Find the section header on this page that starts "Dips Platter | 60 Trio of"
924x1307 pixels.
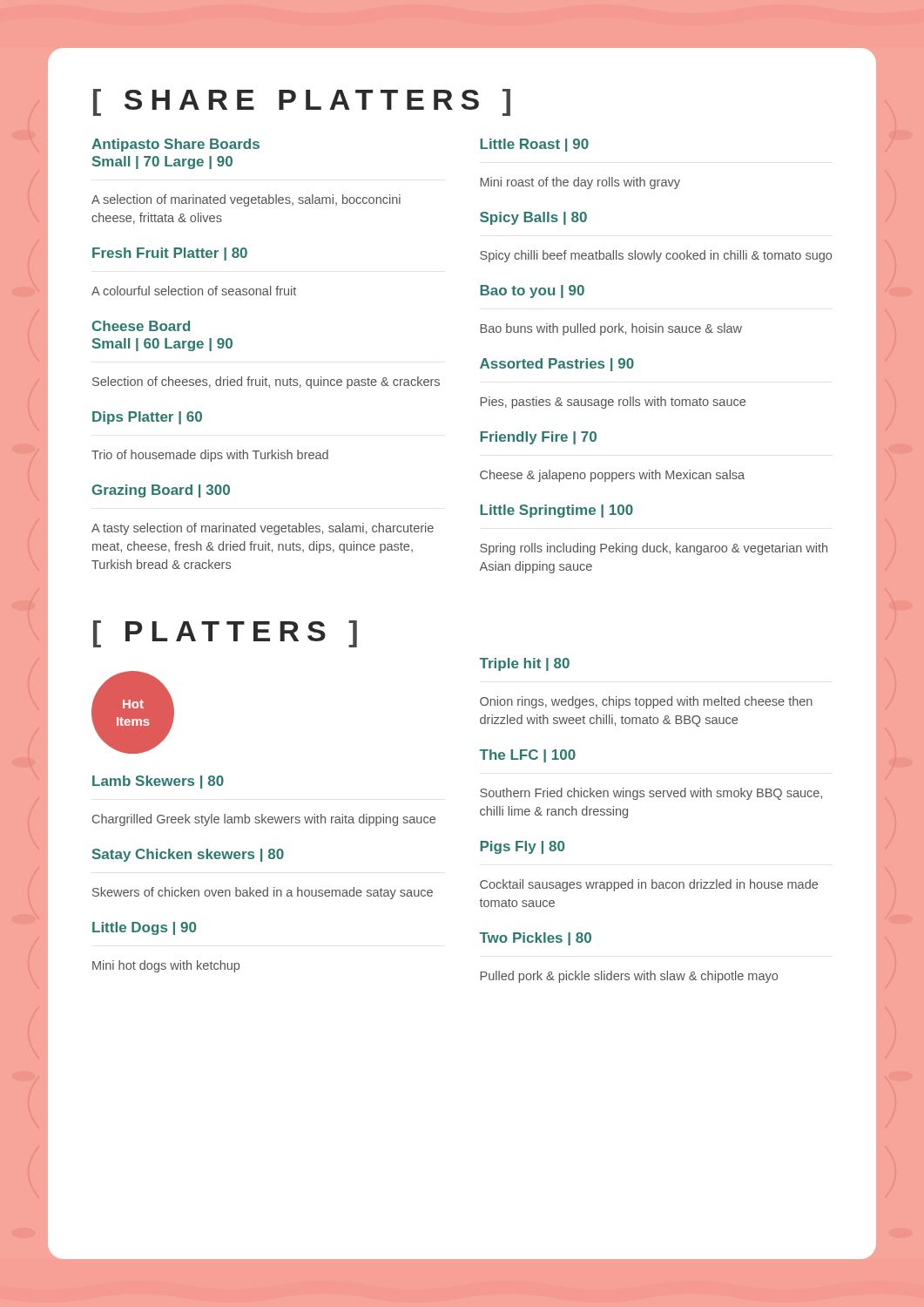(x=147, y=418)
